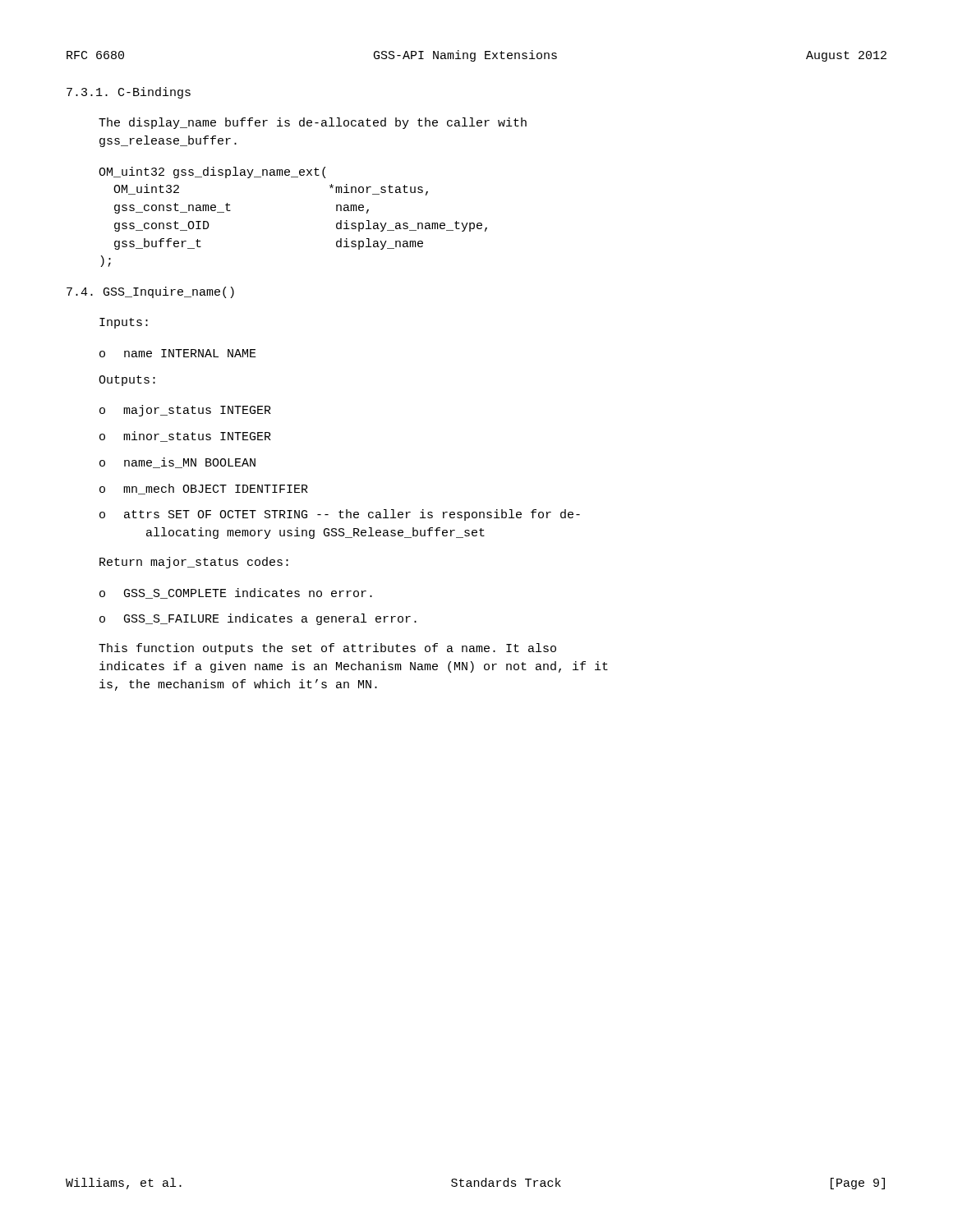
Task: Point to the block starting "o name INTERNAL NAME"
Action: click(x=177, y=355)
